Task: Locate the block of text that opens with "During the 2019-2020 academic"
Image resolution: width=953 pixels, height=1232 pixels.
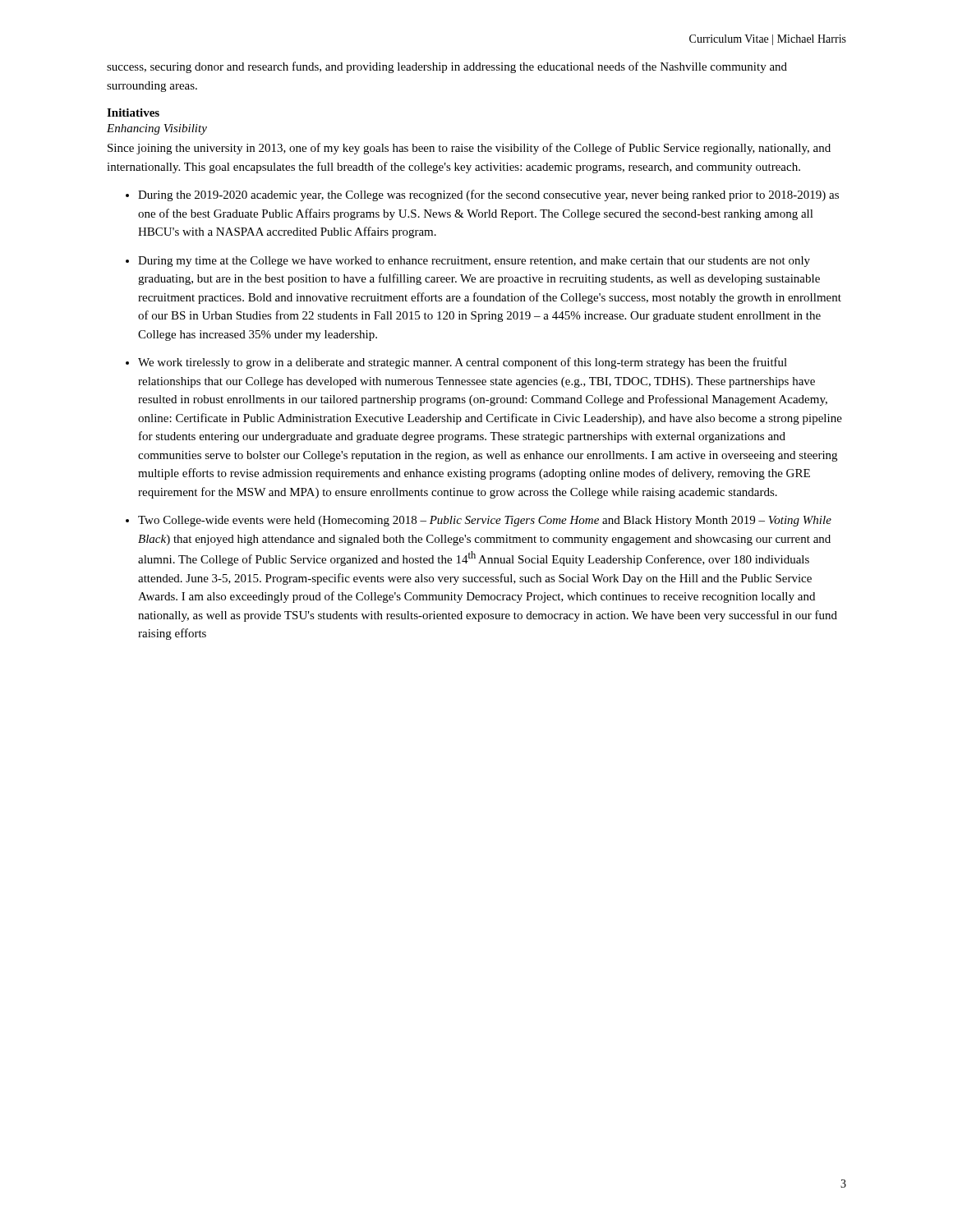Action: tap(489, 213)
